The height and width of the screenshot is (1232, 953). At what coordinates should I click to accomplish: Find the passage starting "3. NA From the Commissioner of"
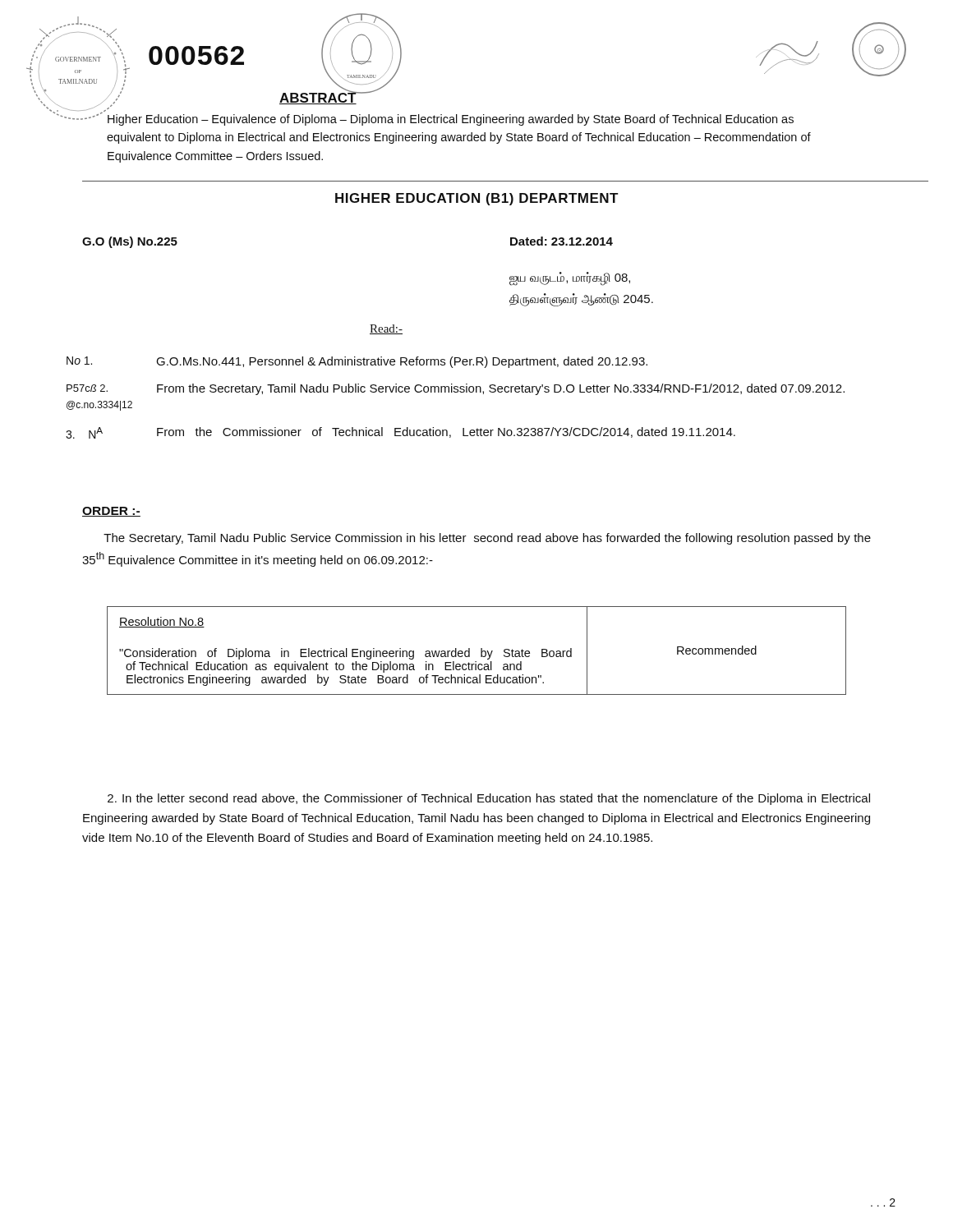(x=468, y=433)
